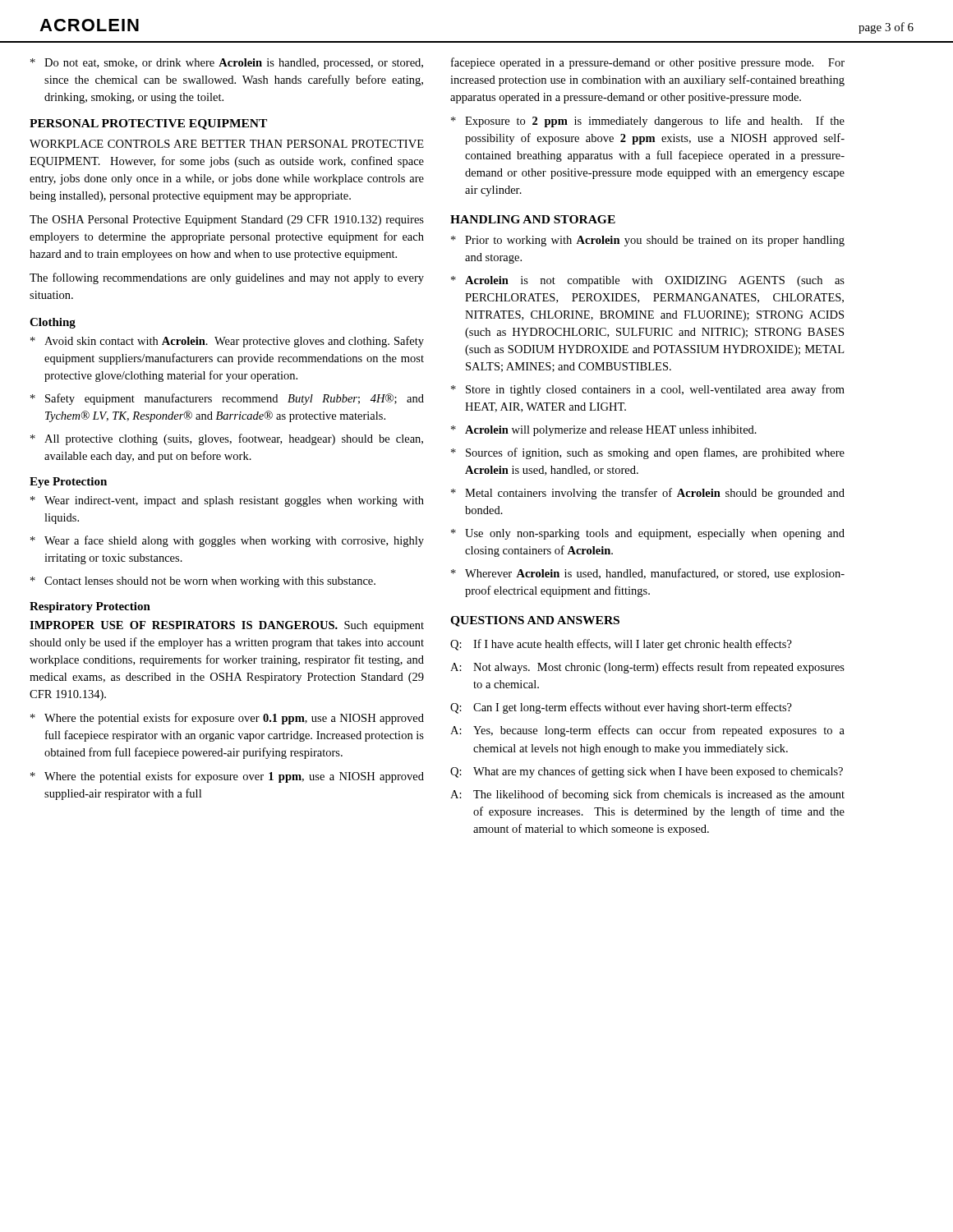Select the list item with the text "* All protective clothing (suits, gloves, footwear, headgear)"
Screen dimensions: 1232x953
click(x=227, y=448)
